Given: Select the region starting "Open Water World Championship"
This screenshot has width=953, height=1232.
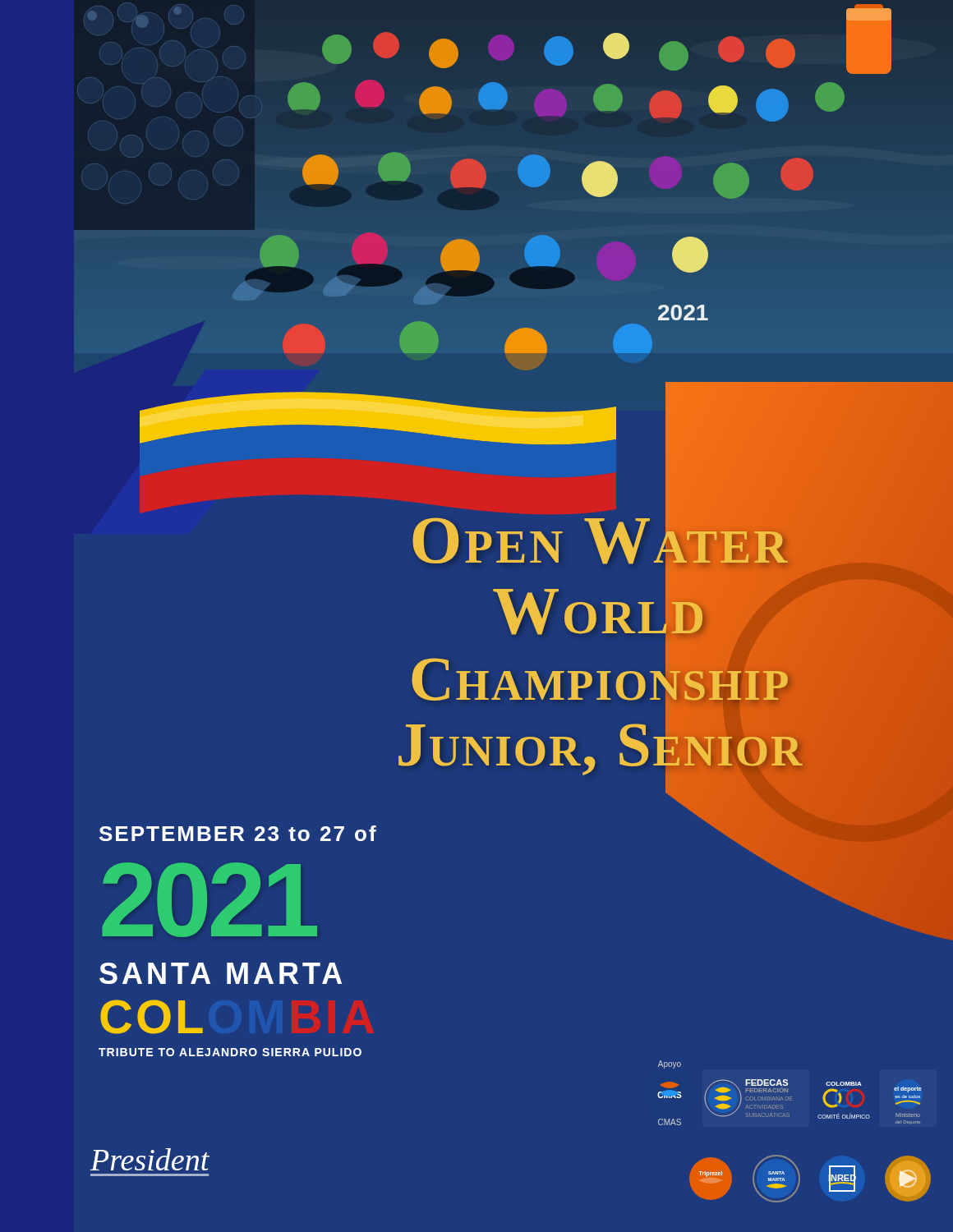Looking at the screenshot, I should (600, 641).
